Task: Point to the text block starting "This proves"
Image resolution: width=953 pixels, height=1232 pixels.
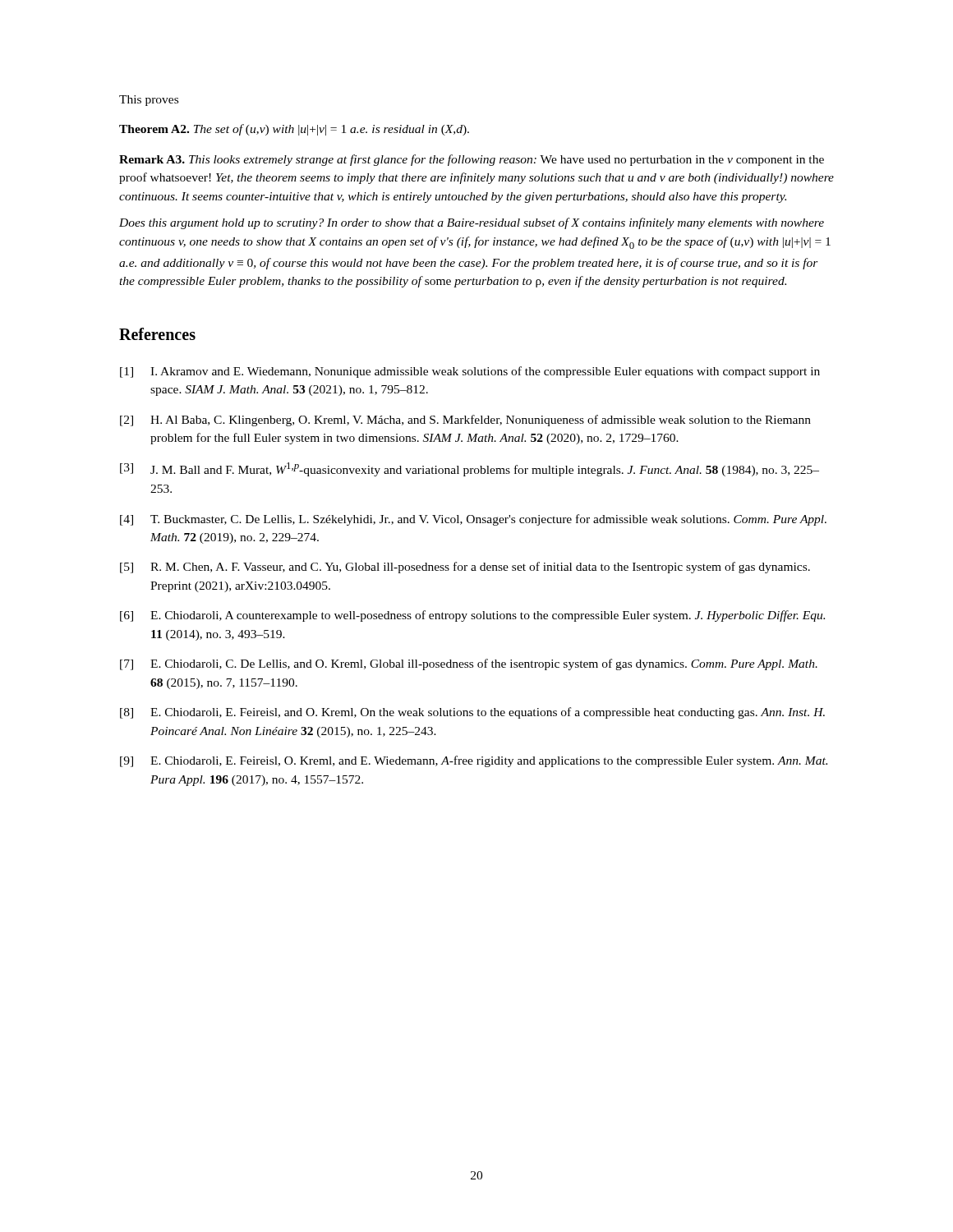Action: click(149, 99)
